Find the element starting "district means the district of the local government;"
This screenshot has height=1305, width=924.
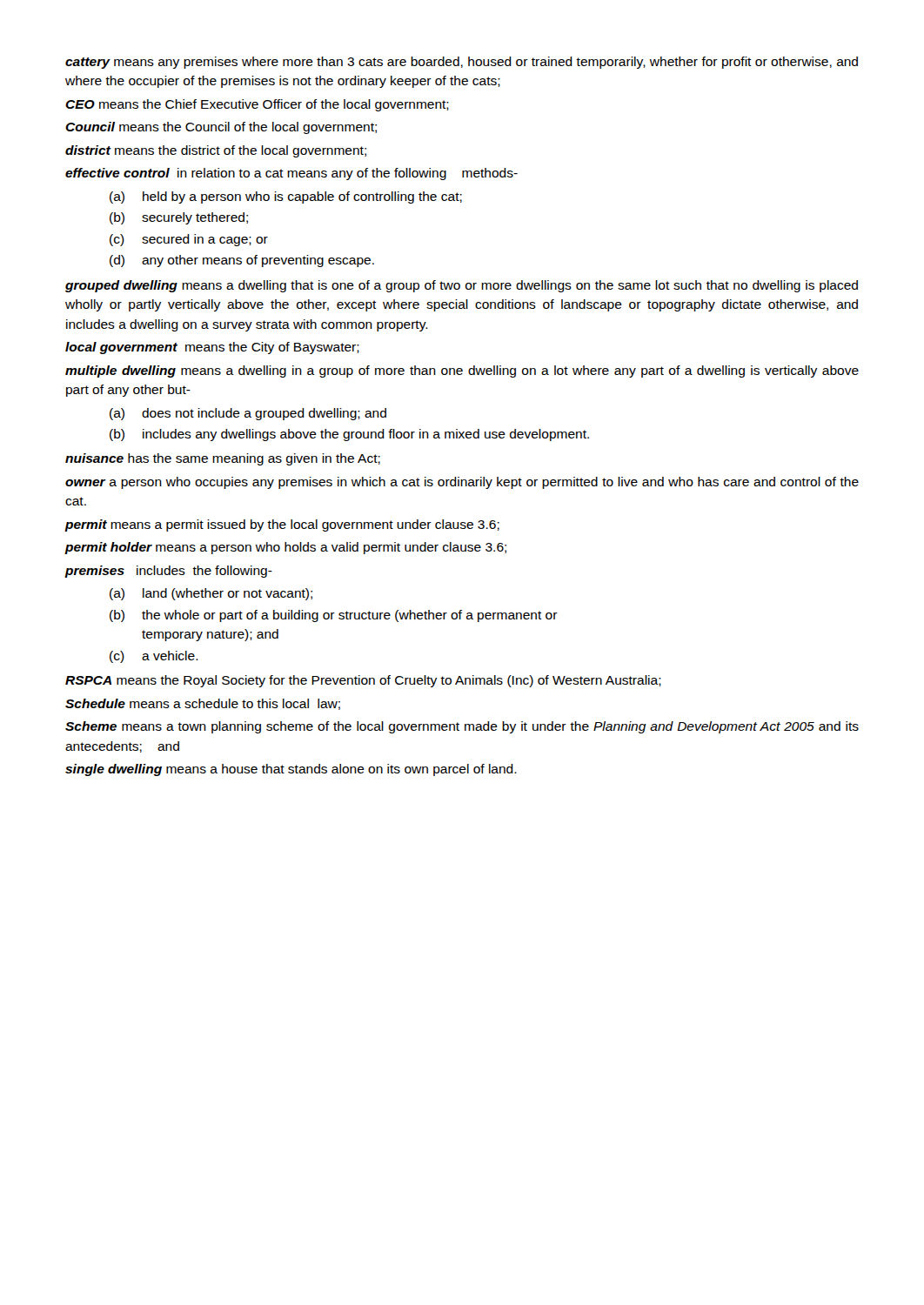point(216,150)
